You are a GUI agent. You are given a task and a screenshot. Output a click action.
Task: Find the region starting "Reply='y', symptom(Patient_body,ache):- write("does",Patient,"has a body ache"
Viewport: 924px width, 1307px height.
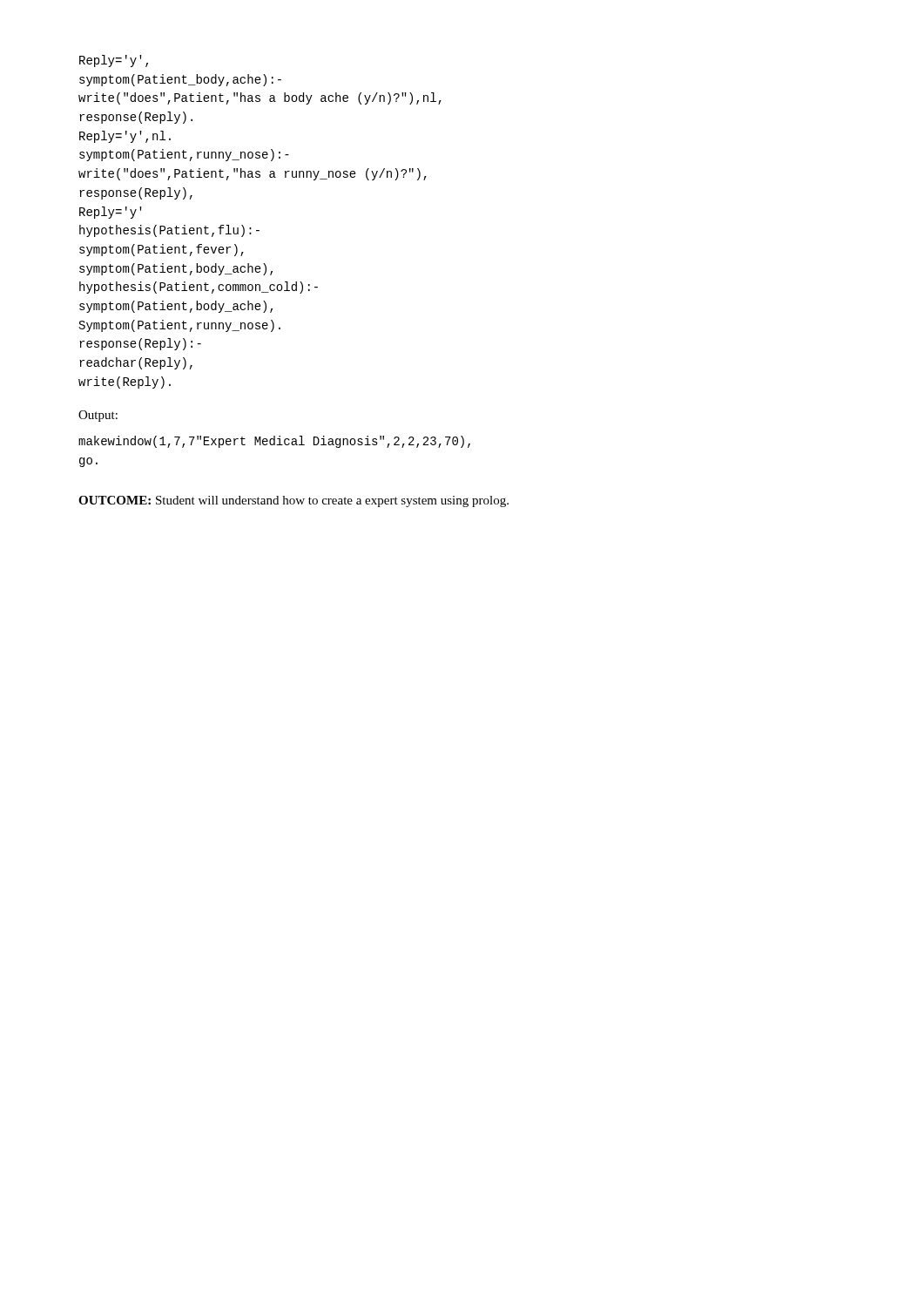tap(261, 222)
